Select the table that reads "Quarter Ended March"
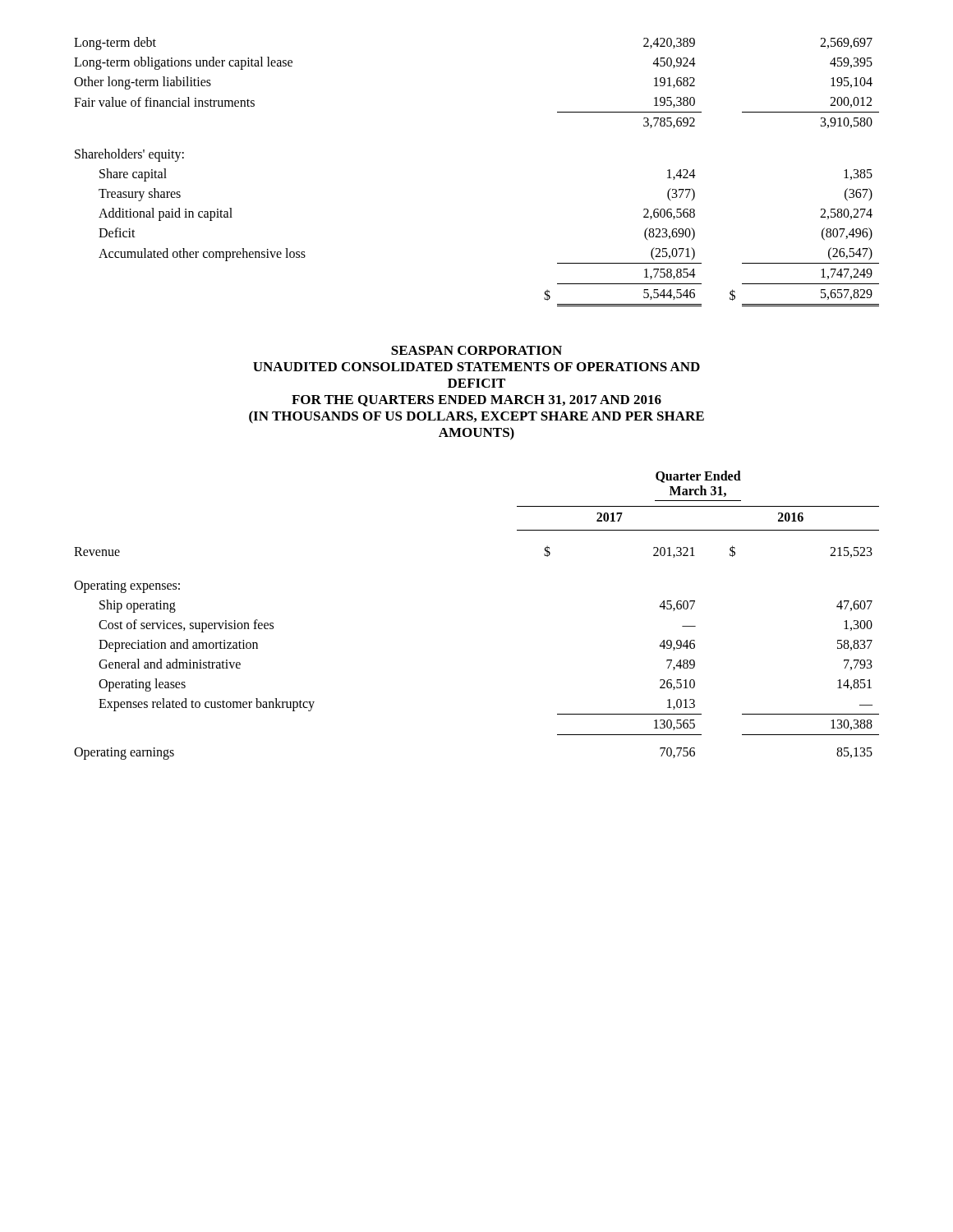This screenshot has height=1232, width=953. click(x=476, y=614)
